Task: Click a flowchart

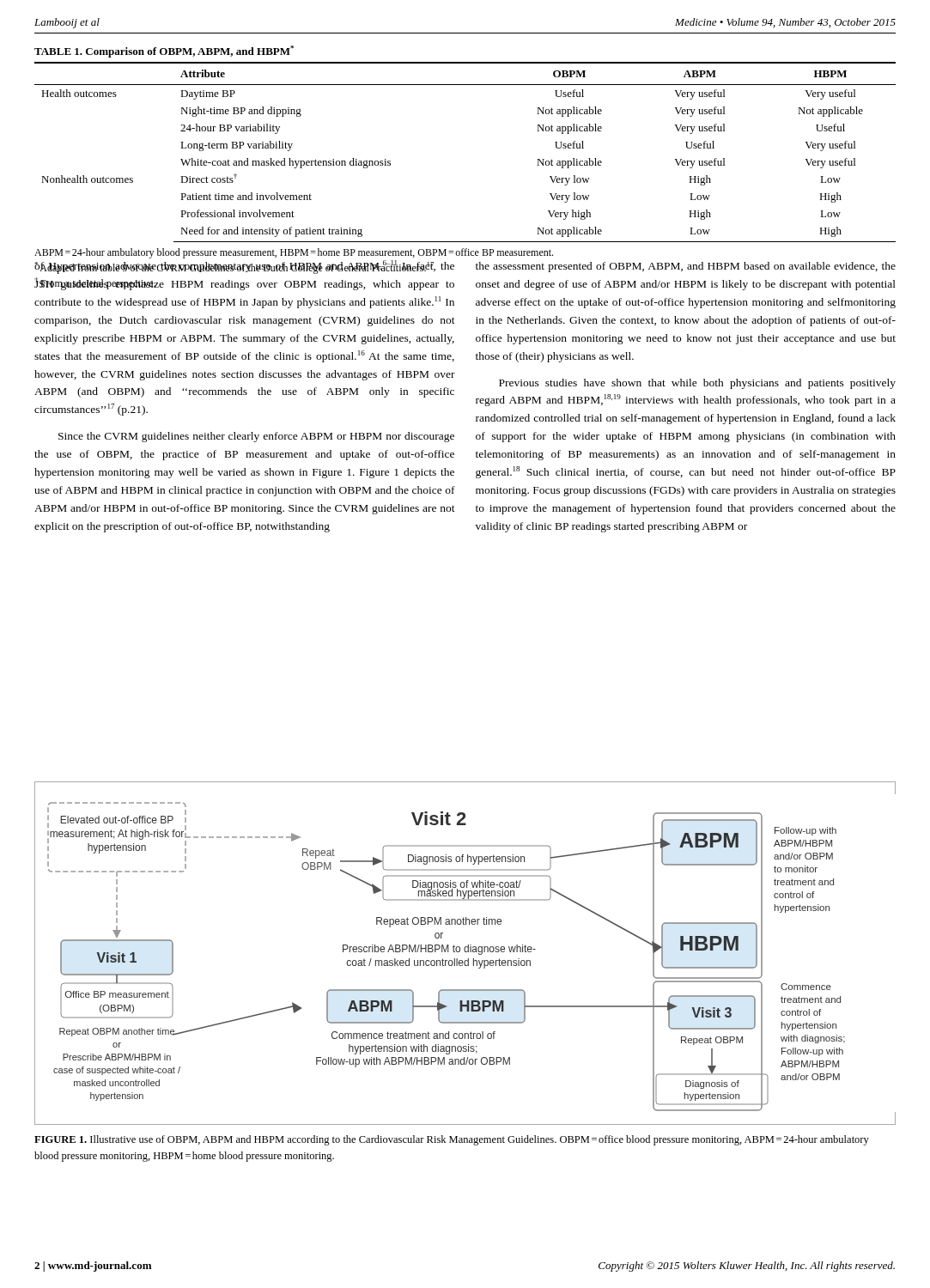Action: 465,953
